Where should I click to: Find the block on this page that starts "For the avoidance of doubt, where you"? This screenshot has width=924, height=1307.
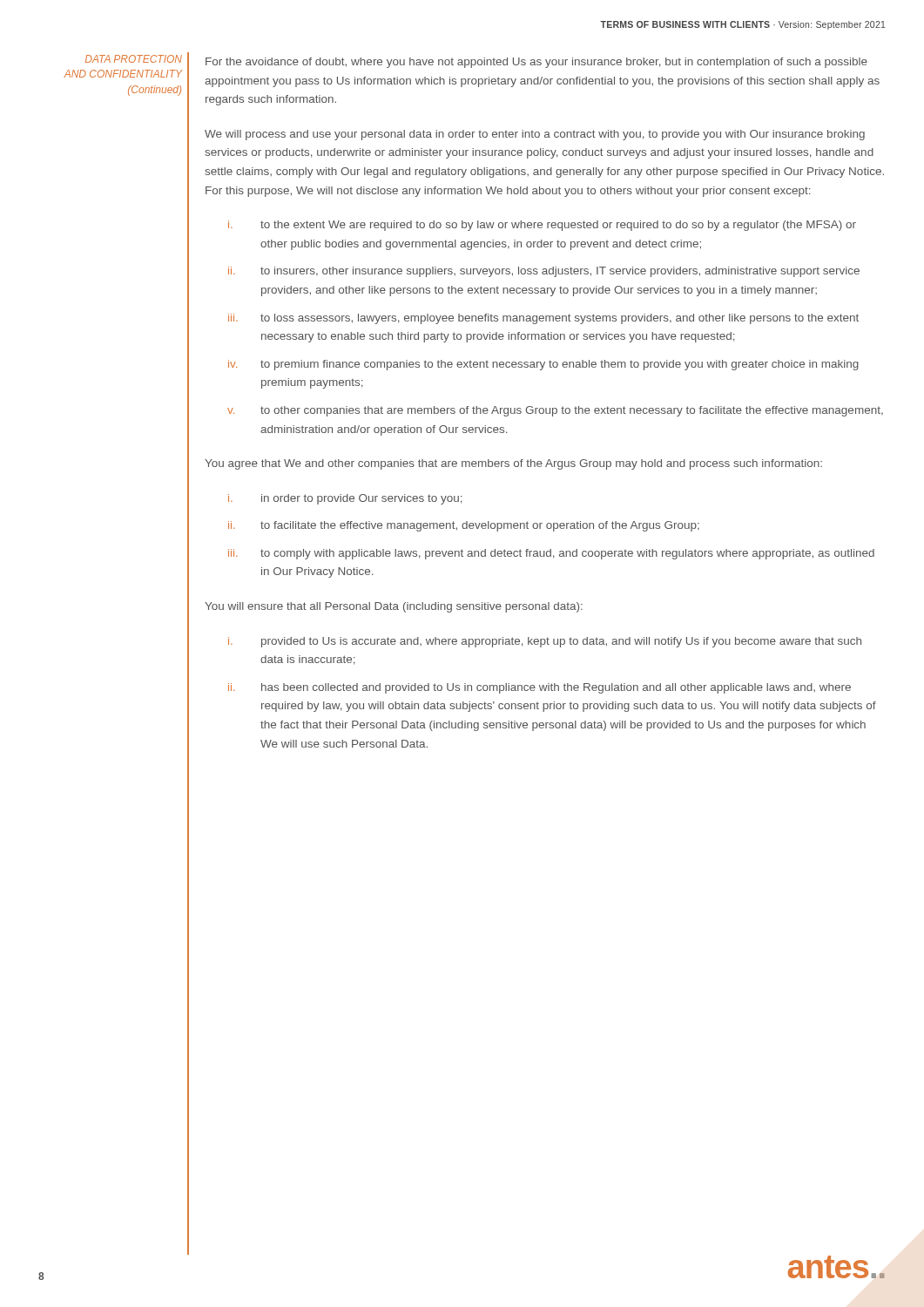click(x=542, y=80)
